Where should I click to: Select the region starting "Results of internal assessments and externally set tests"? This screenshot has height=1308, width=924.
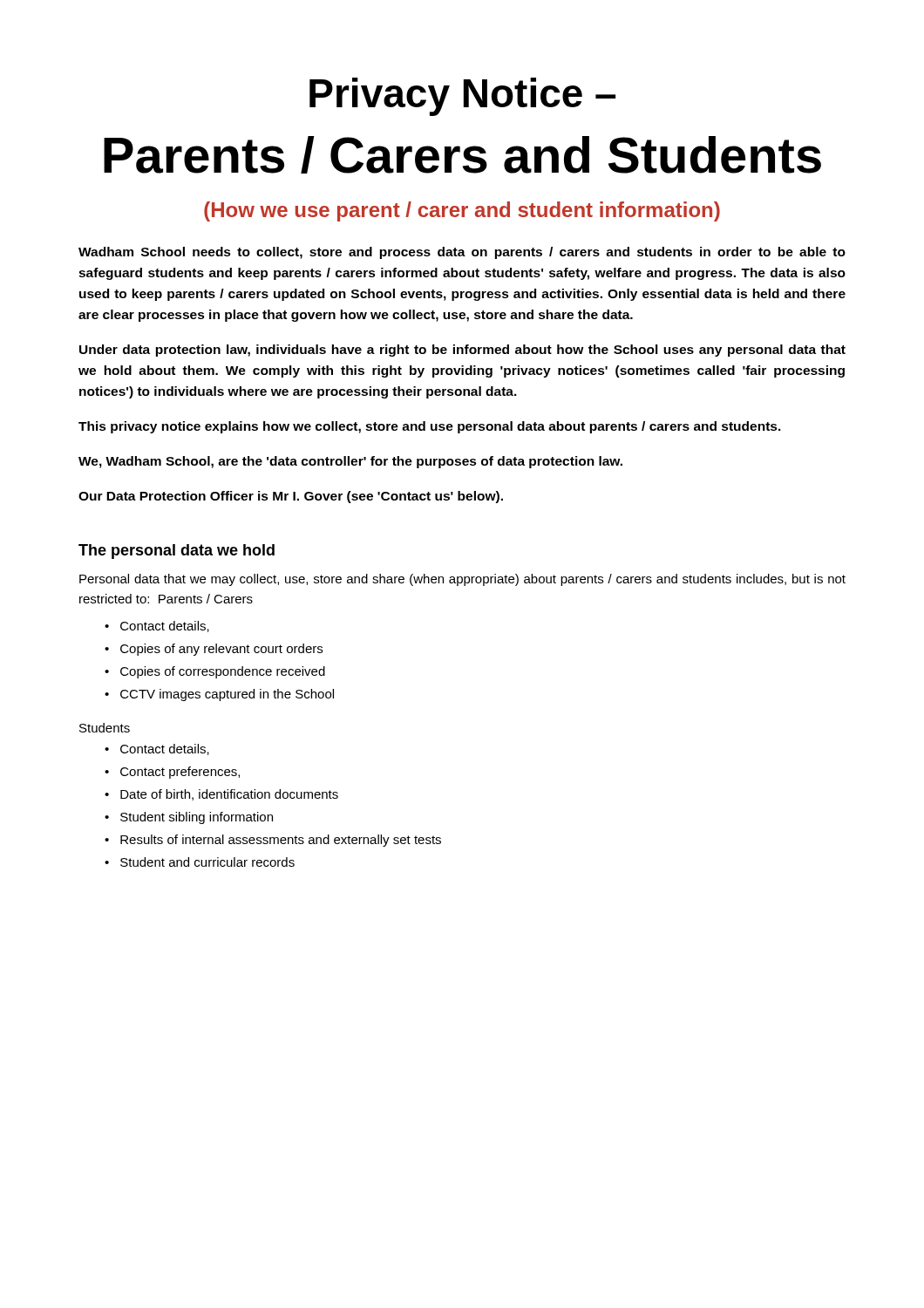281,840
